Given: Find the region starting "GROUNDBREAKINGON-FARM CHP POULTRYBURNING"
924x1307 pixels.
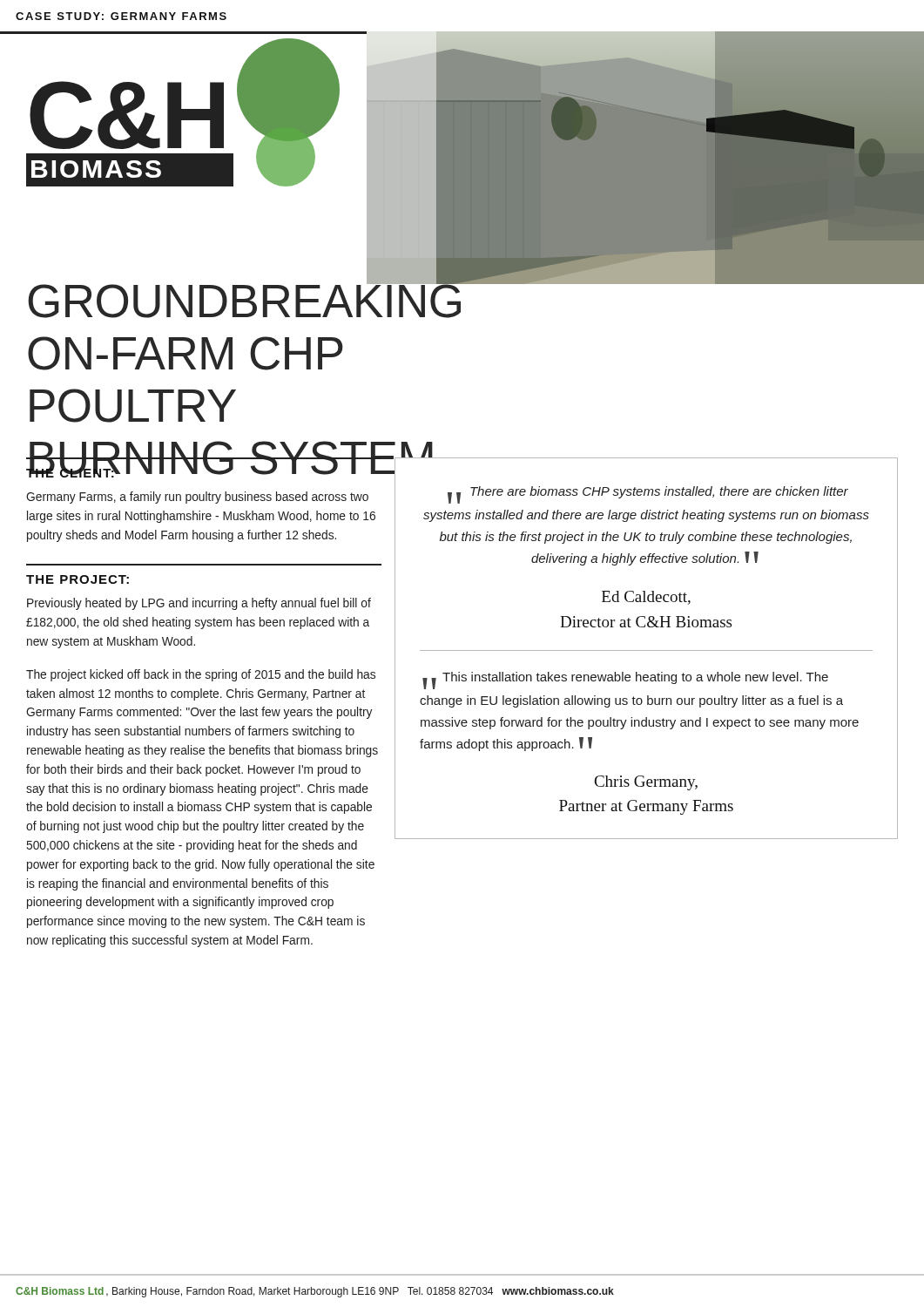Looking at the screenshot, I should click(x=279, y=380).
